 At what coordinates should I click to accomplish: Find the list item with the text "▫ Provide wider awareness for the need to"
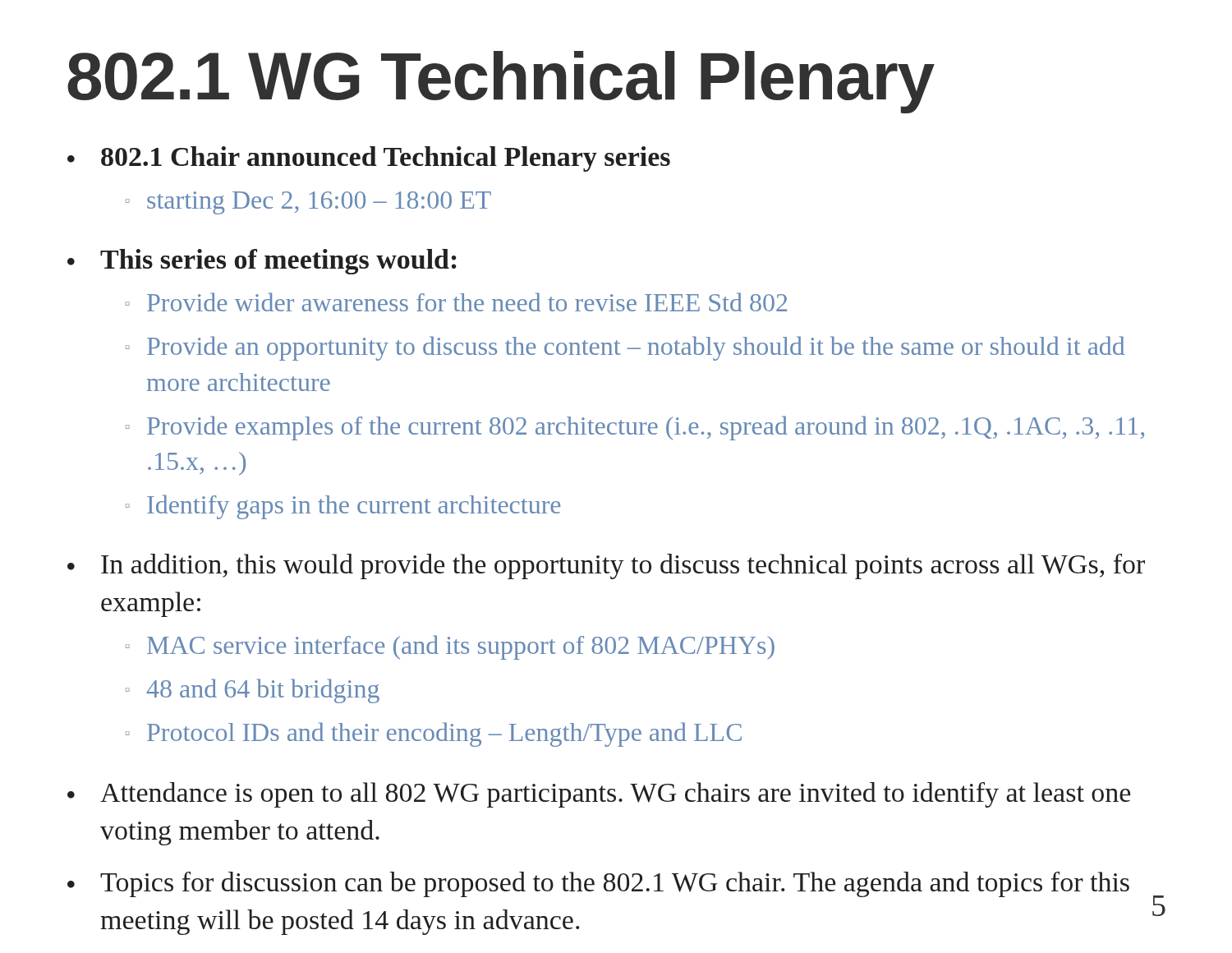click(637, 303)
